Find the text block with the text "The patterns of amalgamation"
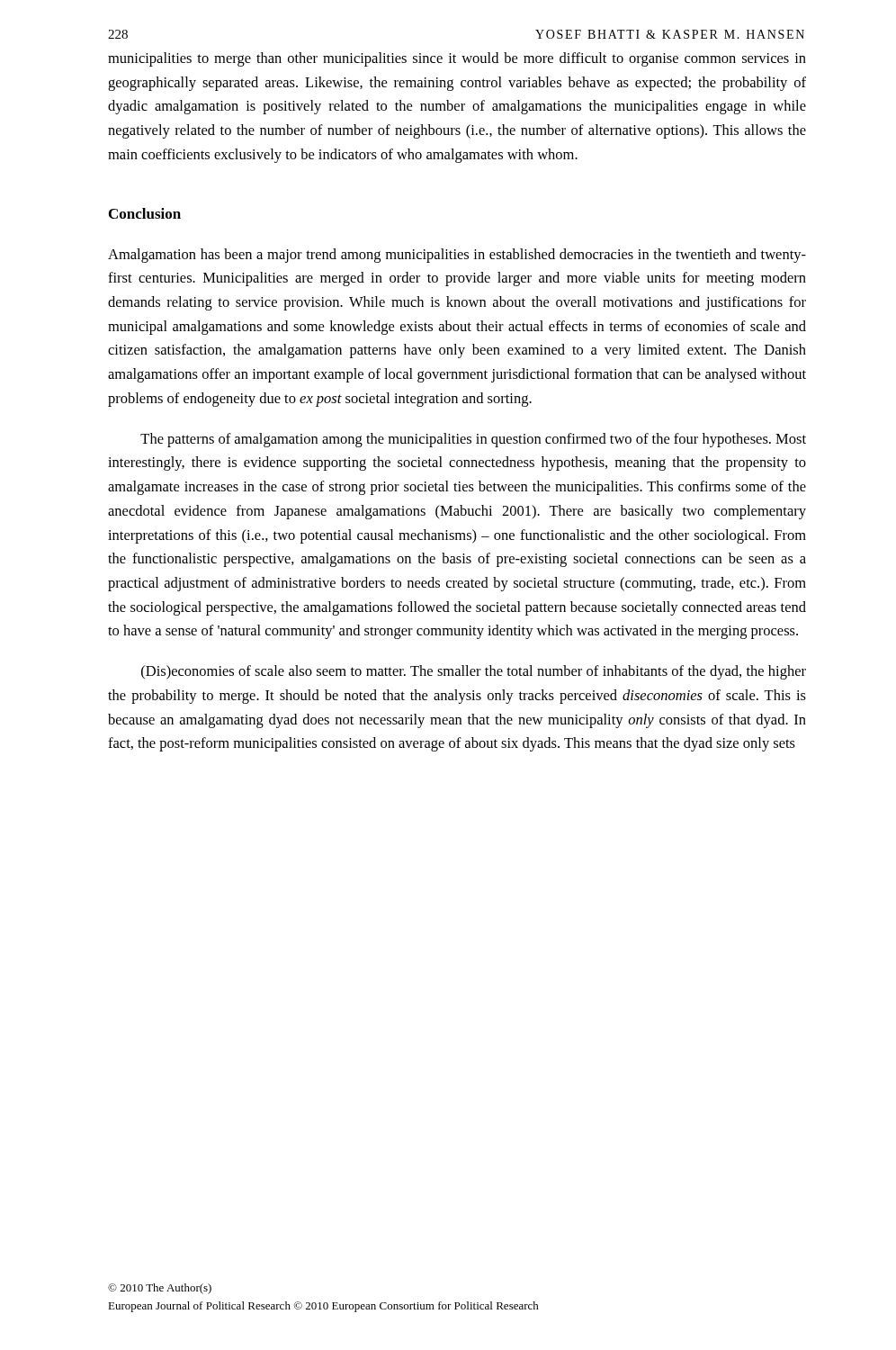The image size is (896, 1350). click(457, 535)
